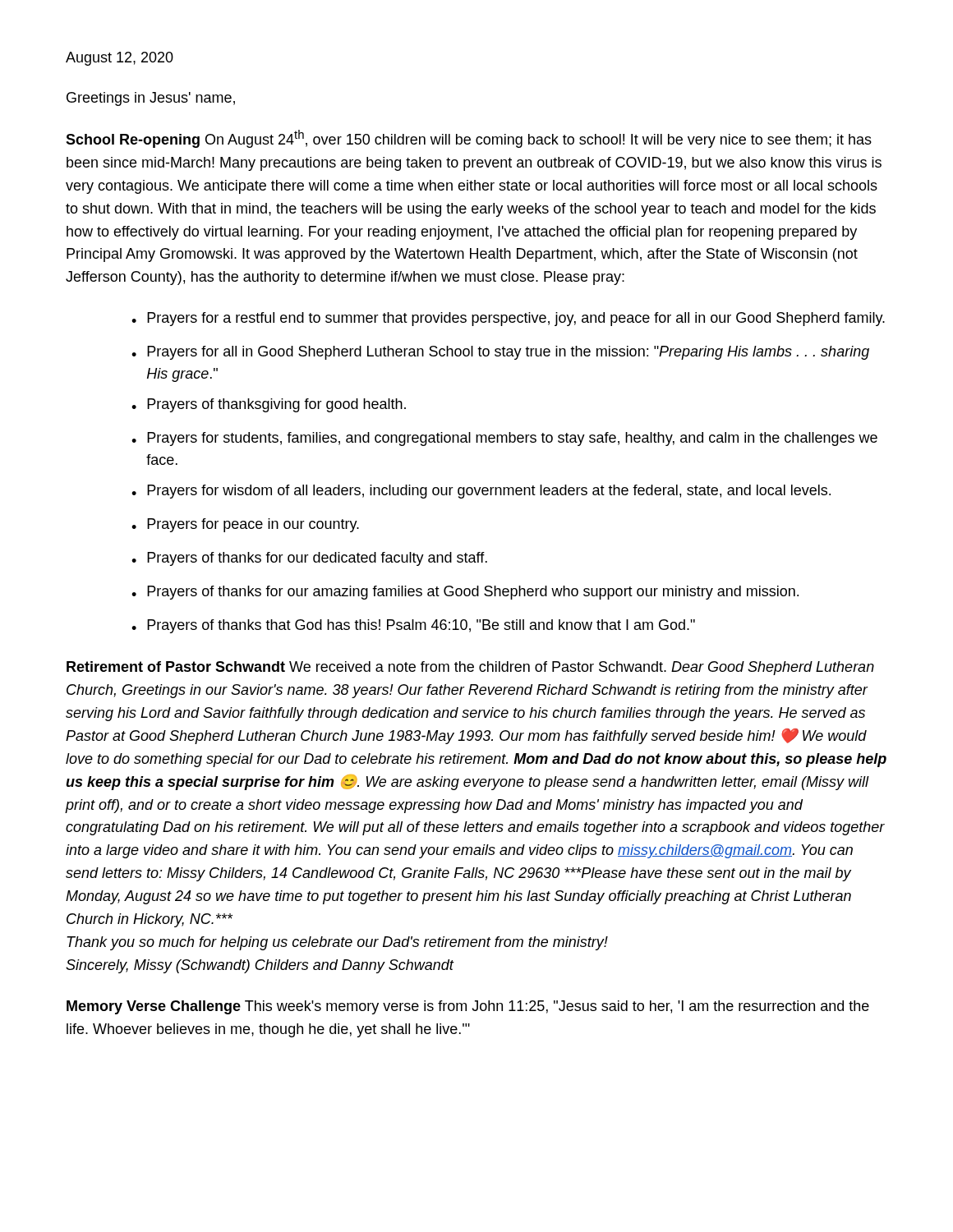Navigate to the text block starting "•Prayers for wisdom of all"
The height and width of the screenshot is (1232, 953).
(x=482, y=493)
